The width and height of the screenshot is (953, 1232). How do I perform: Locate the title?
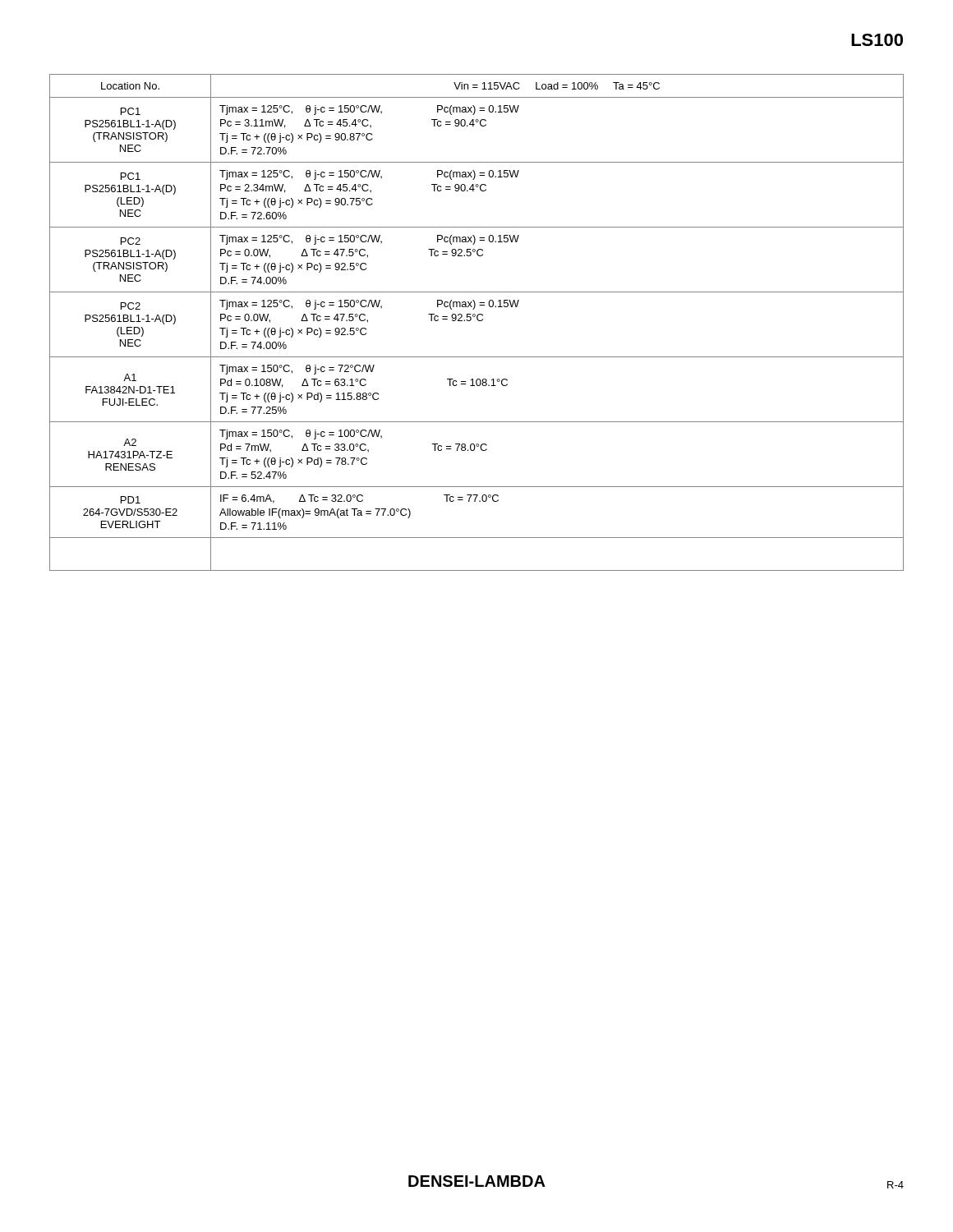pyautogui.click(x=877, y=40)
